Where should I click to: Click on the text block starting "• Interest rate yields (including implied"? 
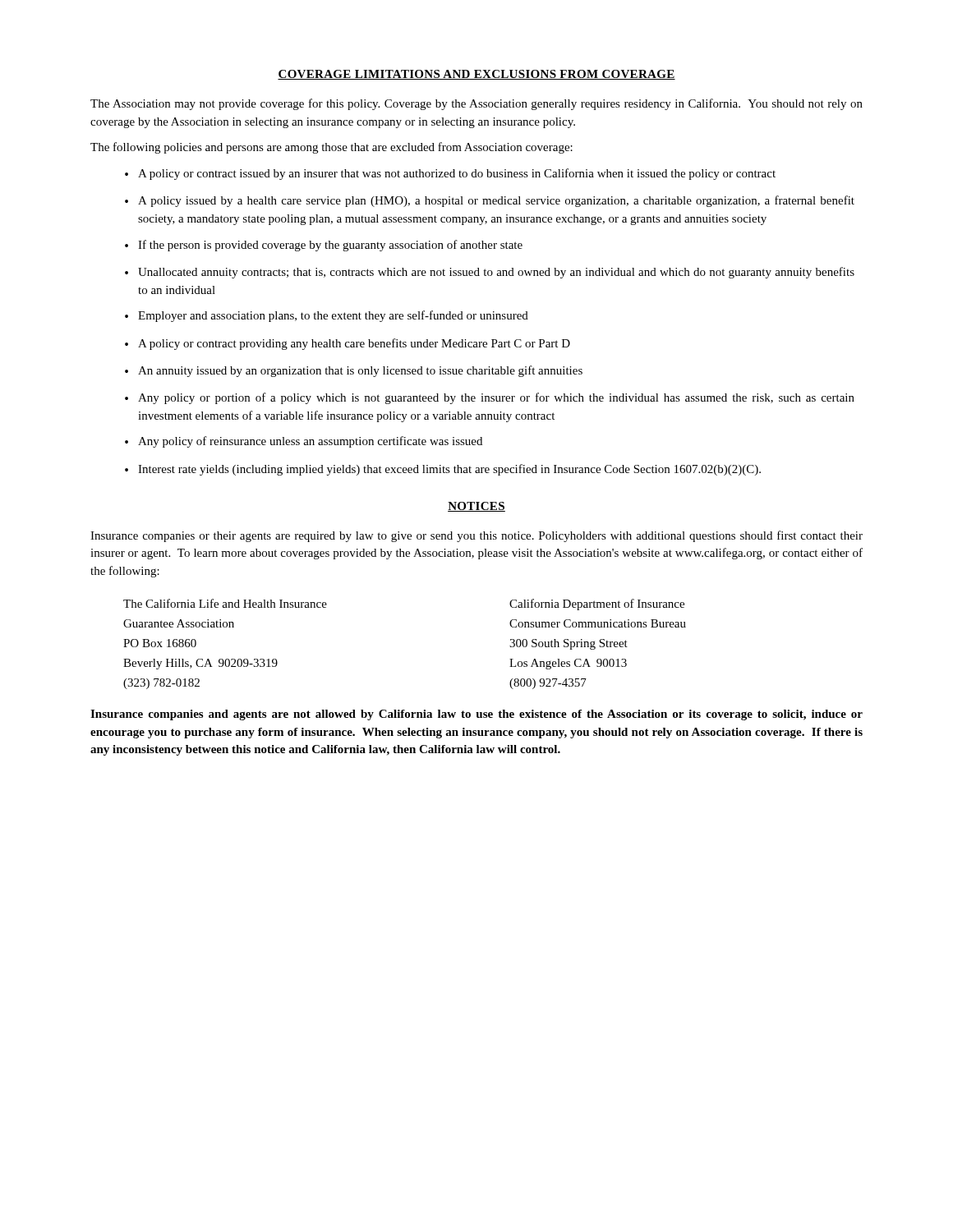pos(476,470)
